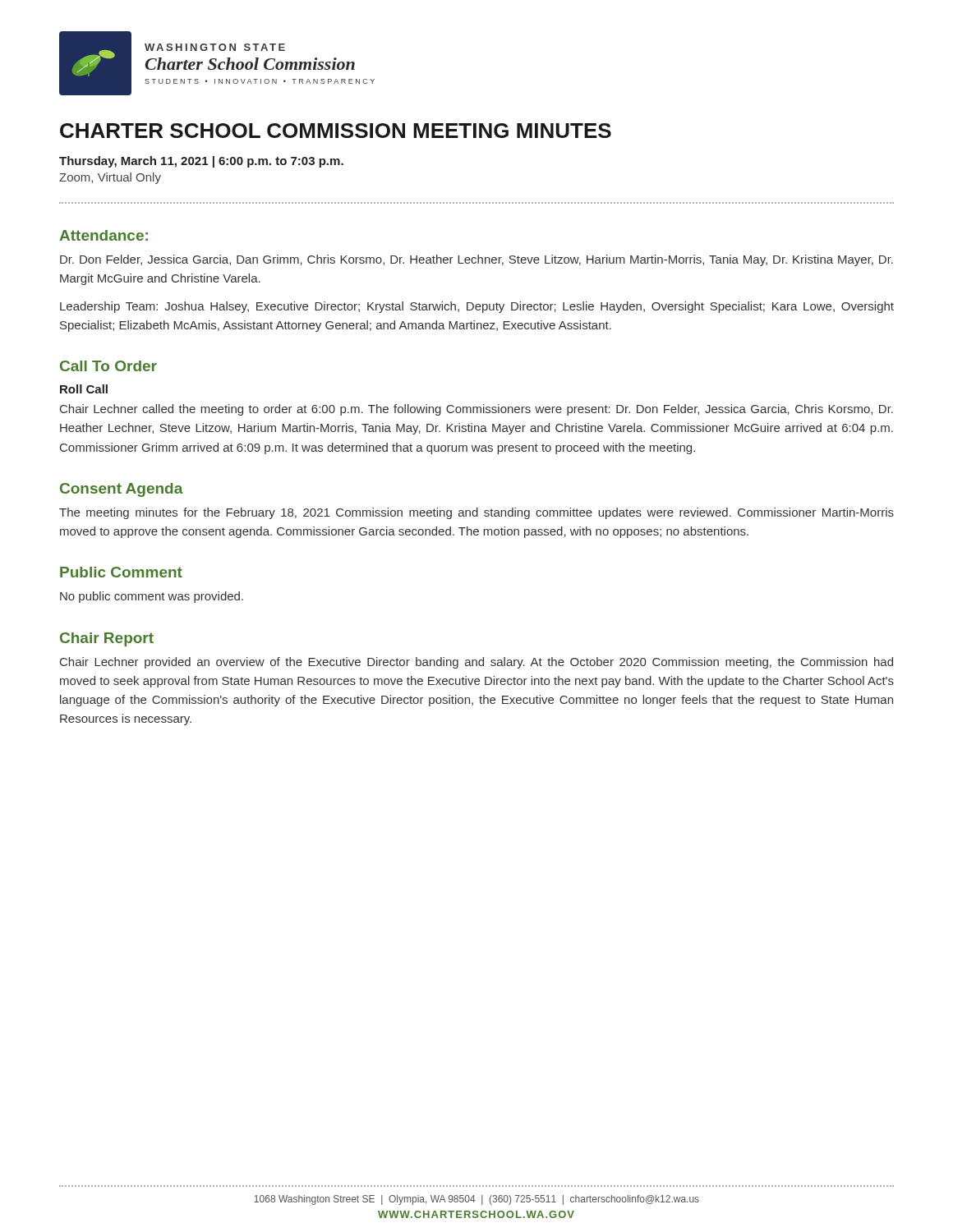This screenshot has width=953, height=1232.
Task: Find the block on this page that starts "Chair Lechner called"
Action: pos(476,428)
